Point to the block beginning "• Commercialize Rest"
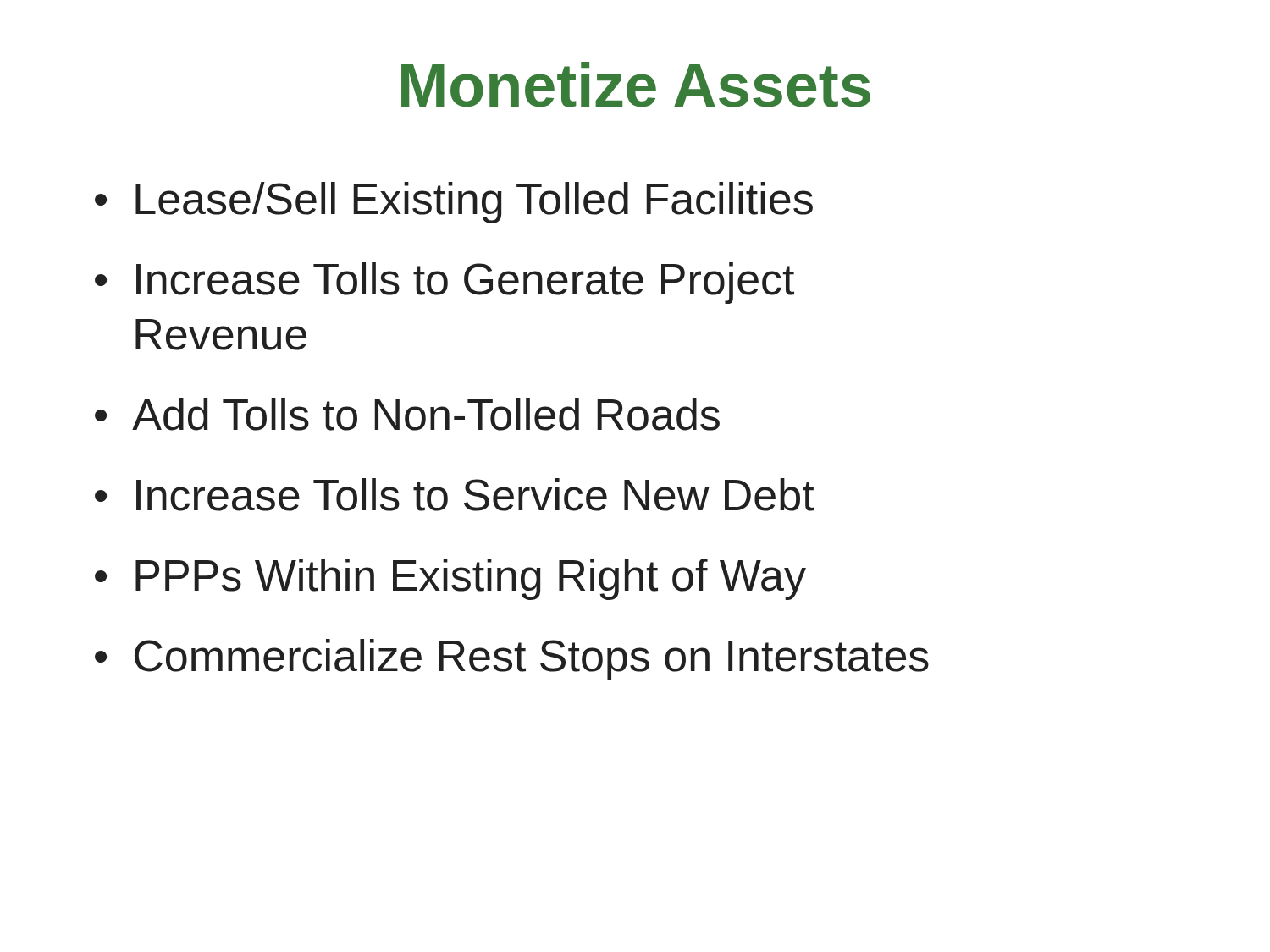The image size is (1270, 952). tap(511, 656)
